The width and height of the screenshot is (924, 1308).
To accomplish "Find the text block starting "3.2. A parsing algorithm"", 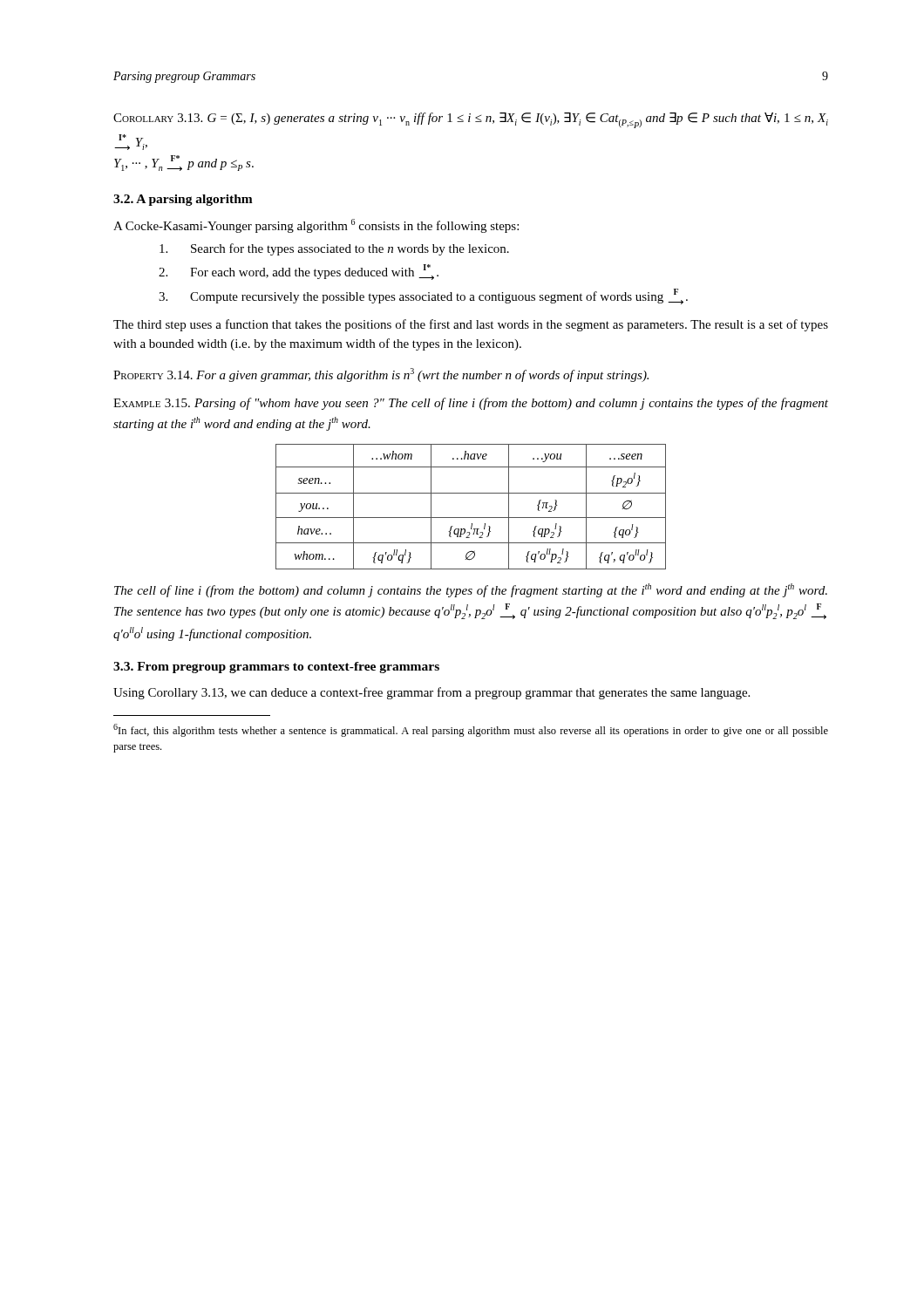I will (183, 198).
